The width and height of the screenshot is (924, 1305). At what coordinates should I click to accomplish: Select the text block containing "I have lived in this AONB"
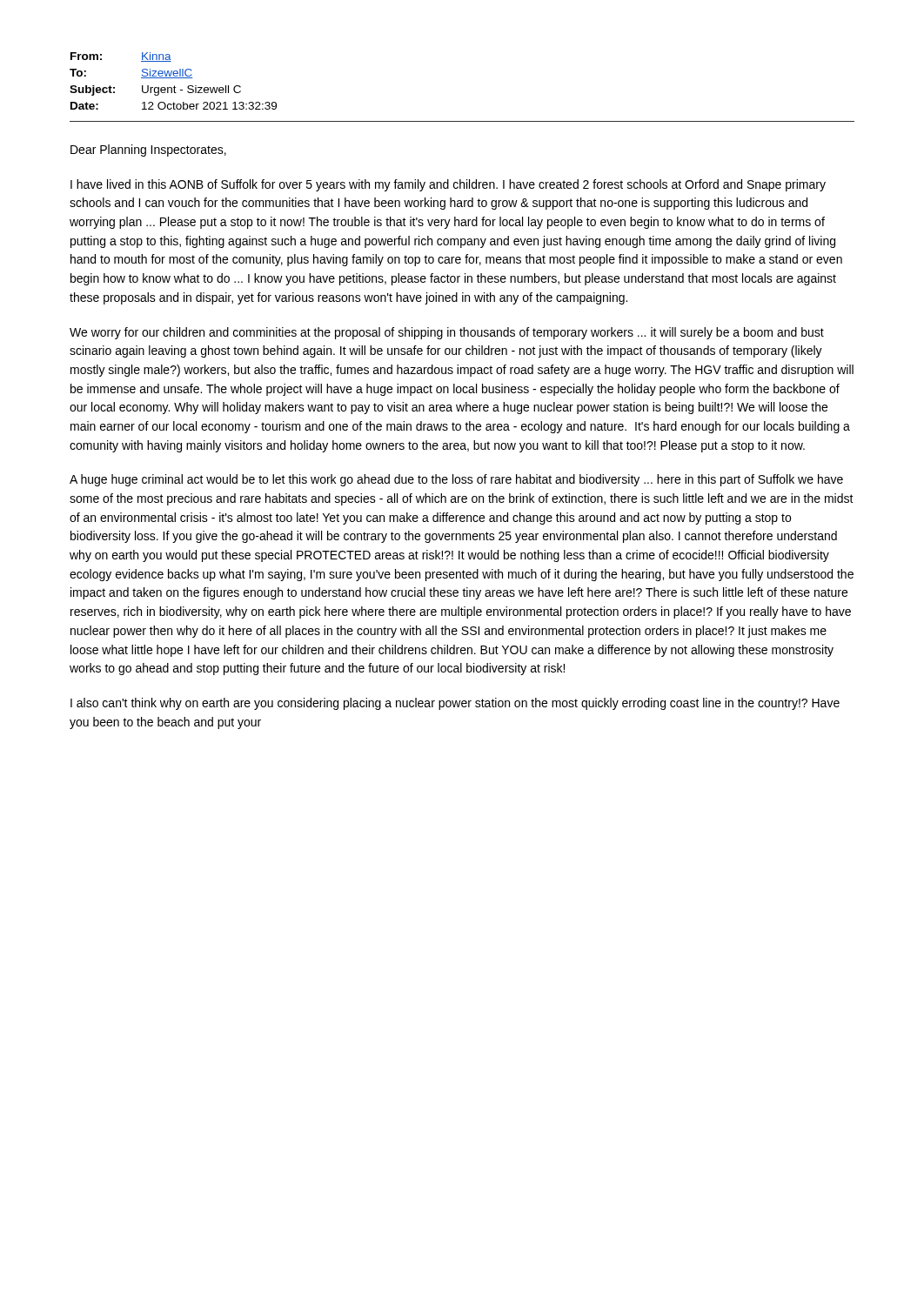(456, 241)
